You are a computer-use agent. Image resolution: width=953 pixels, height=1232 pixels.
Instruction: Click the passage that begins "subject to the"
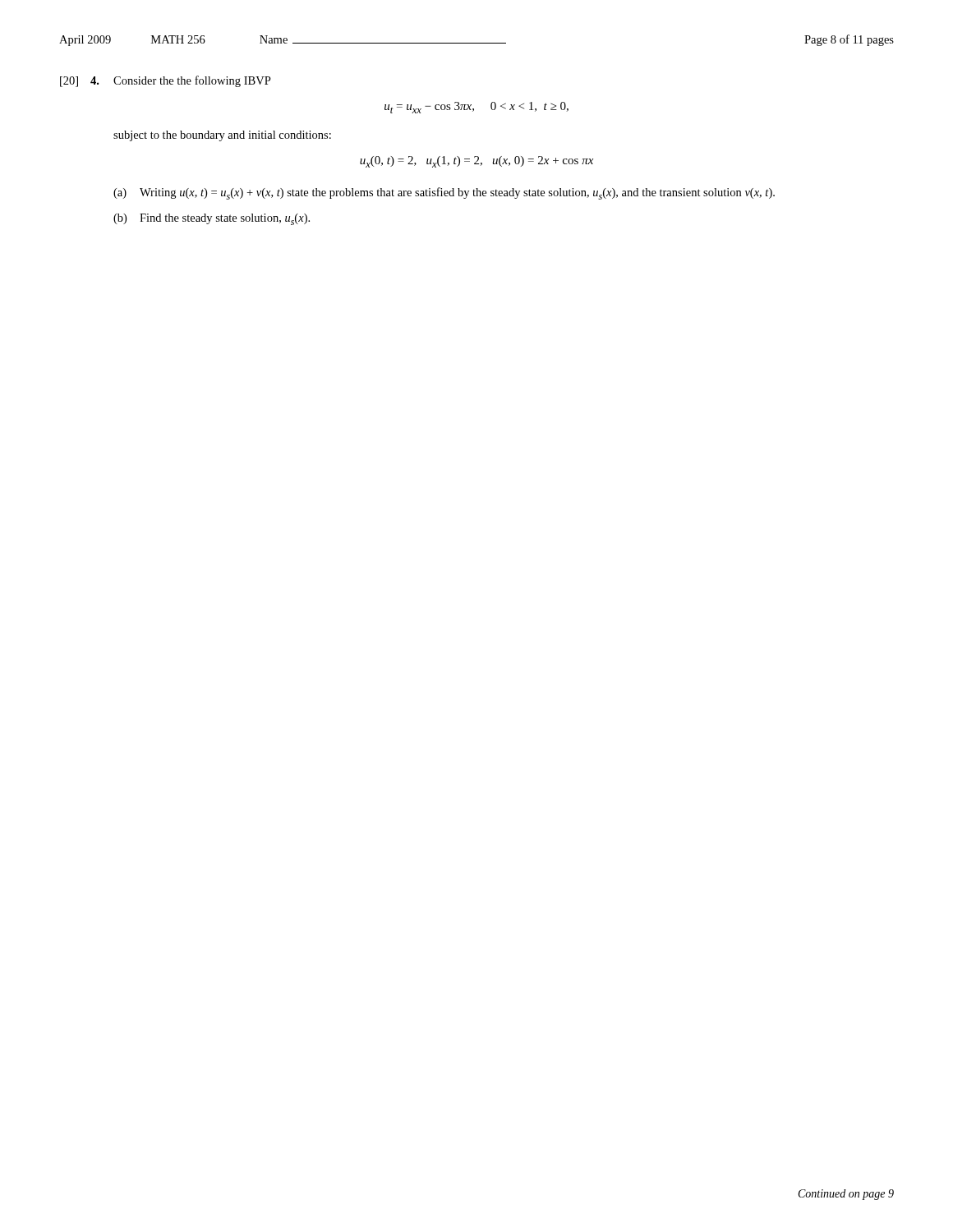pyautogui.click(x=223, y=135)
